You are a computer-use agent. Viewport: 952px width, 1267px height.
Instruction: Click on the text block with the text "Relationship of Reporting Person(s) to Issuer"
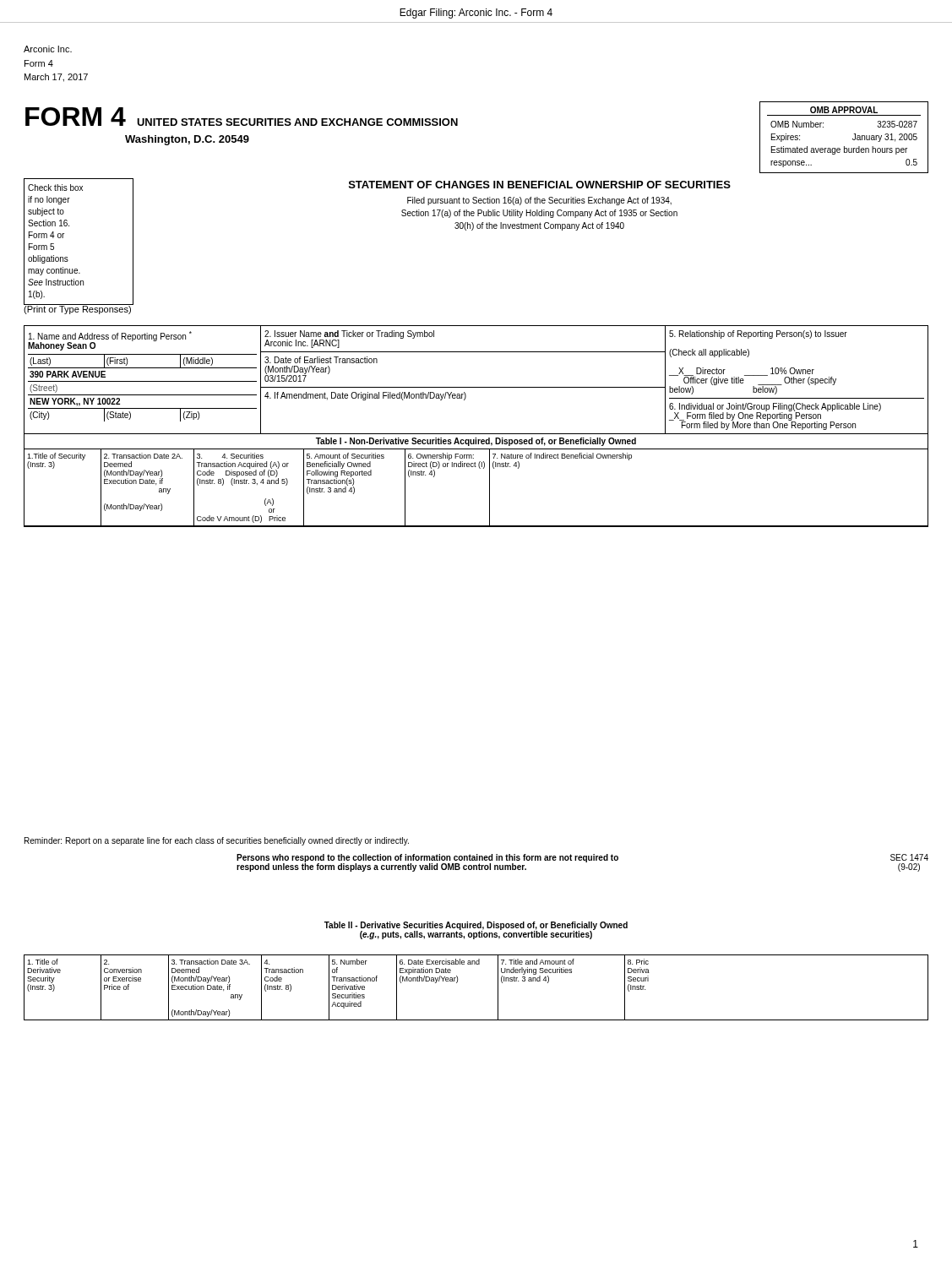758,362
